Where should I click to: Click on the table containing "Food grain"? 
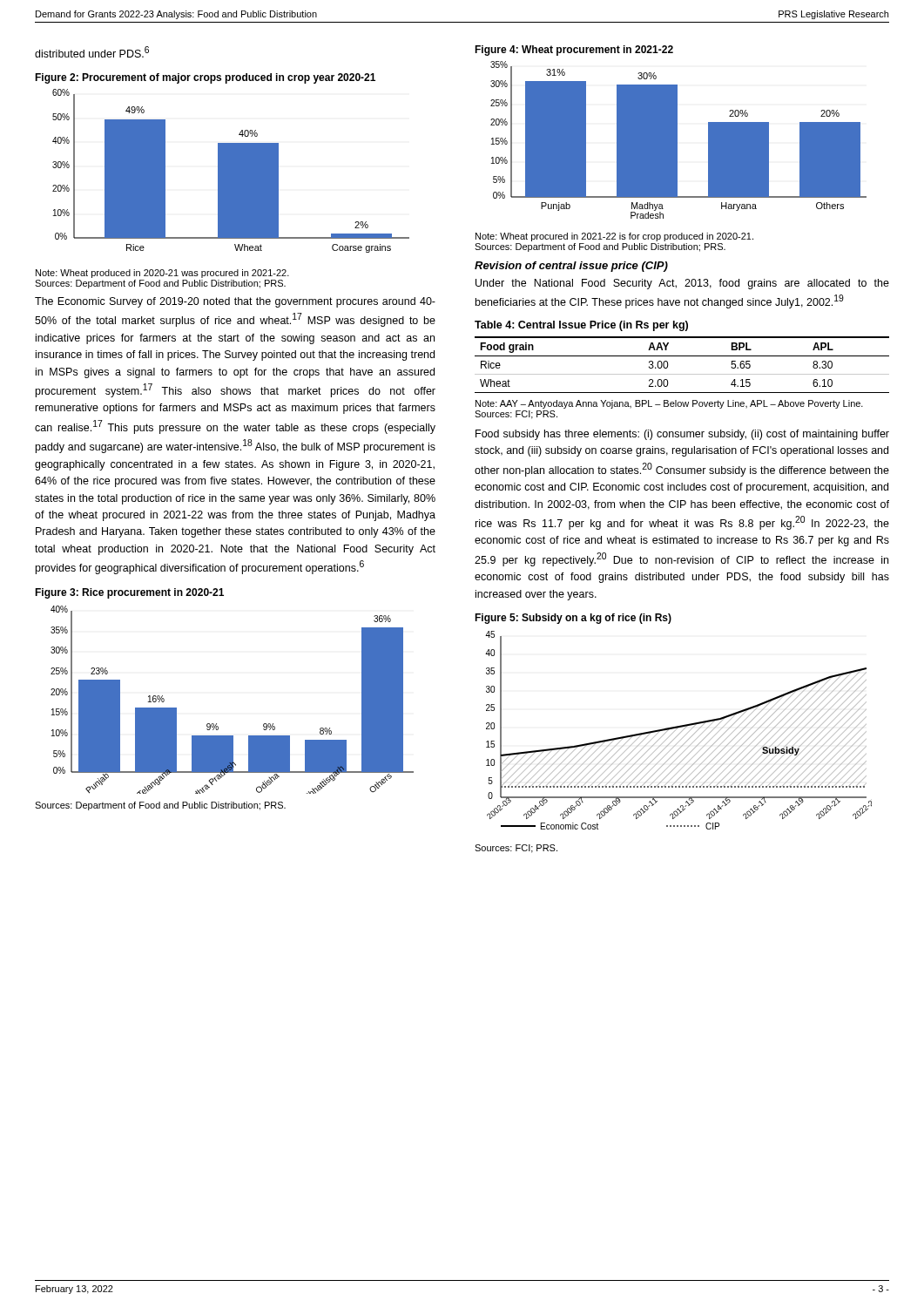pos(682,365)
